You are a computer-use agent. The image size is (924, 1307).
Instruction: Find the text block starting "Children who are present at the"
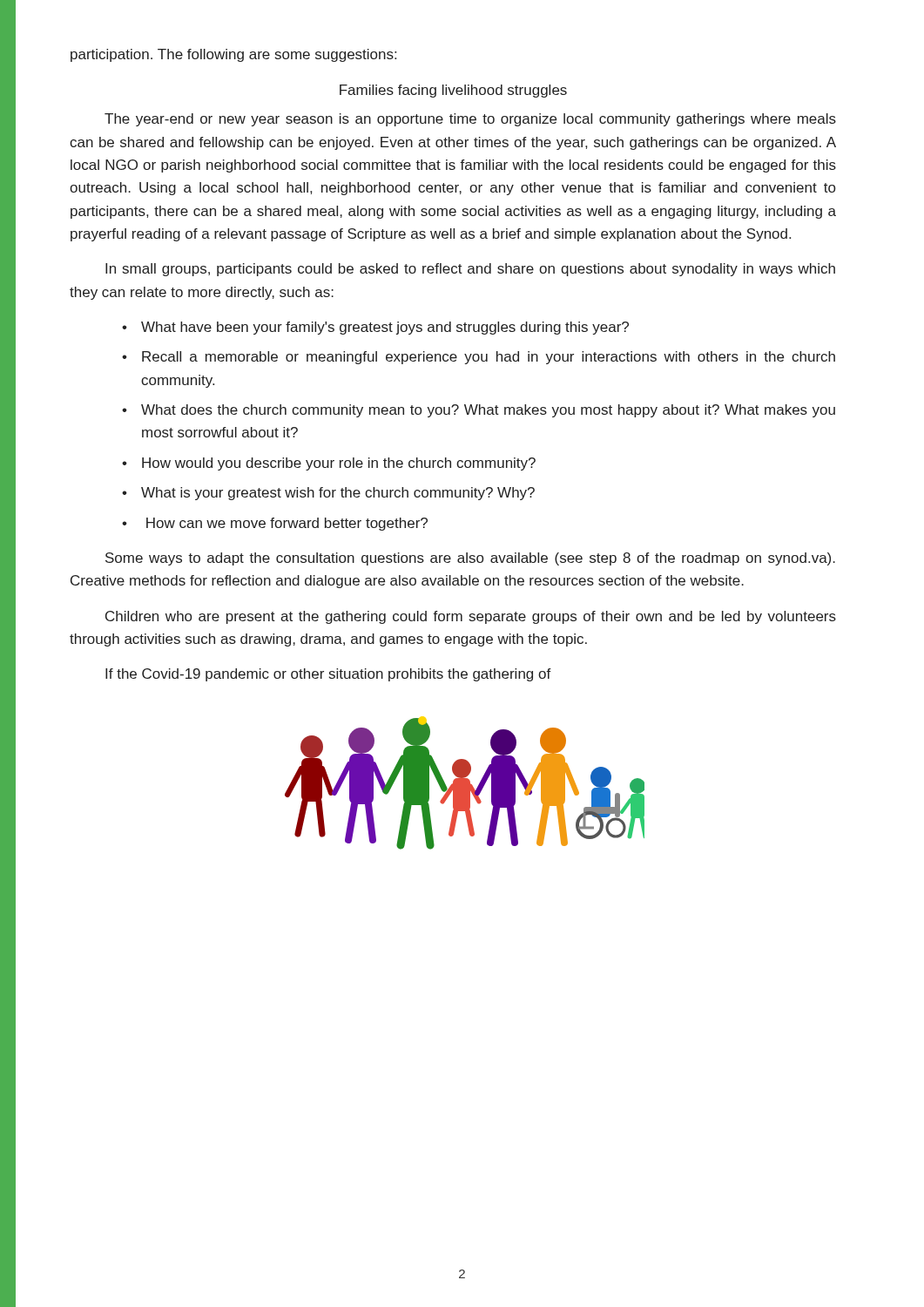[x=453, y=627]
